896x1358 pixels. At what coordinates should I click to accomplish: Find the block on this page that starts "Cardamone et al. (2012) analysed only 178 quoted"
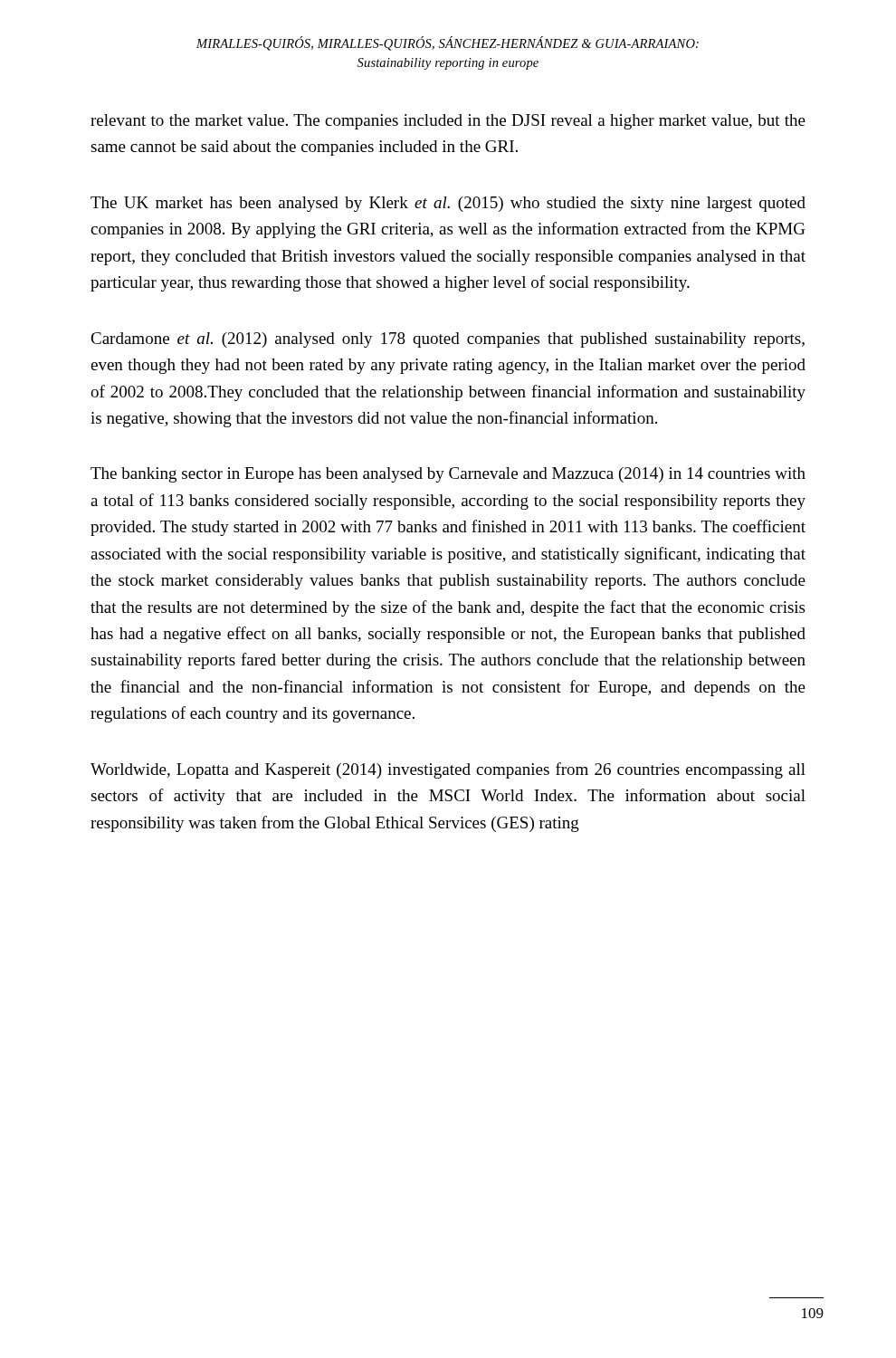pyautogui.click(x=448, y=378)
